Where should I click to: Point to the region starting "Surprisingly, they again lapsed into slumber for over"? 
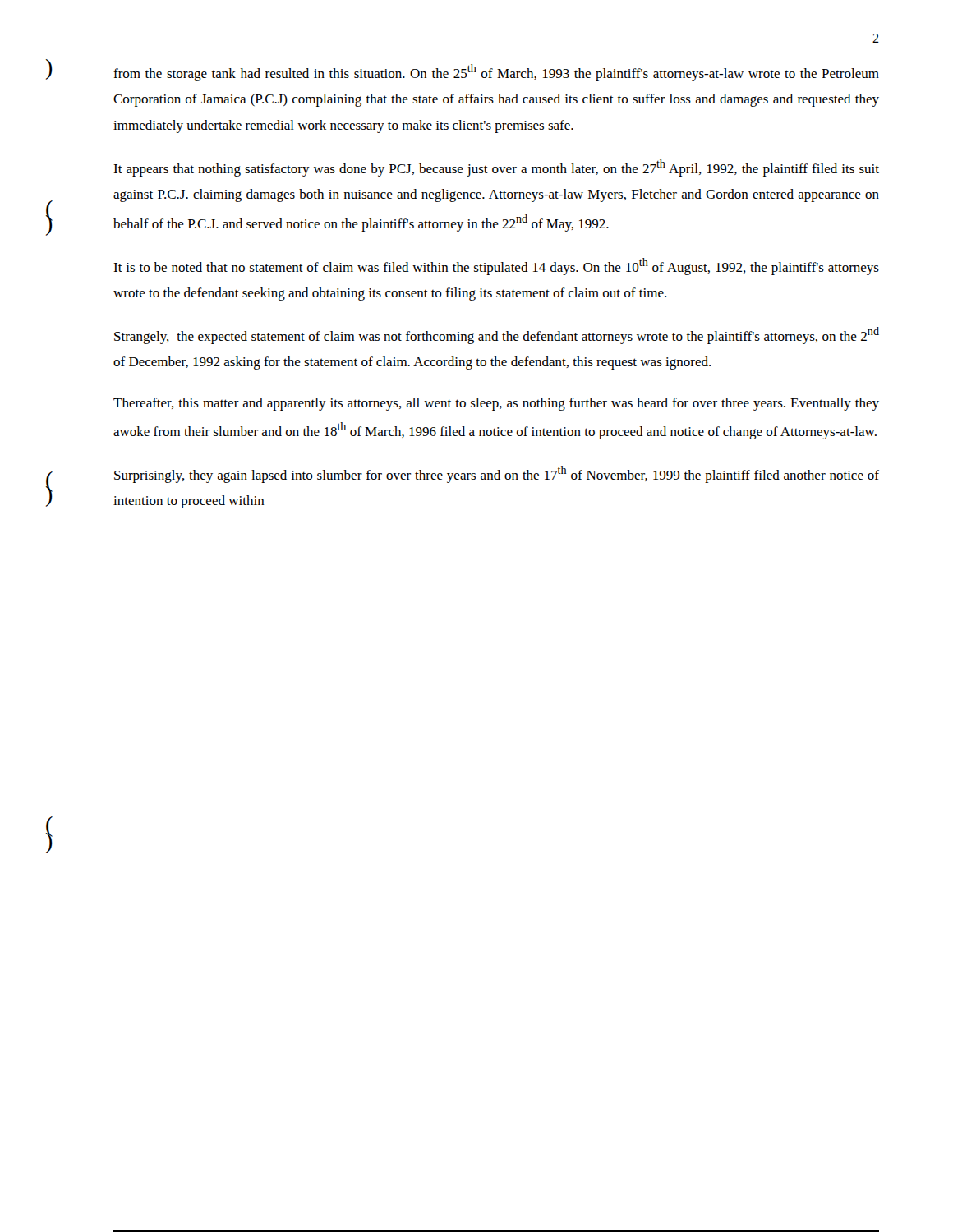[x=496, y=486]
